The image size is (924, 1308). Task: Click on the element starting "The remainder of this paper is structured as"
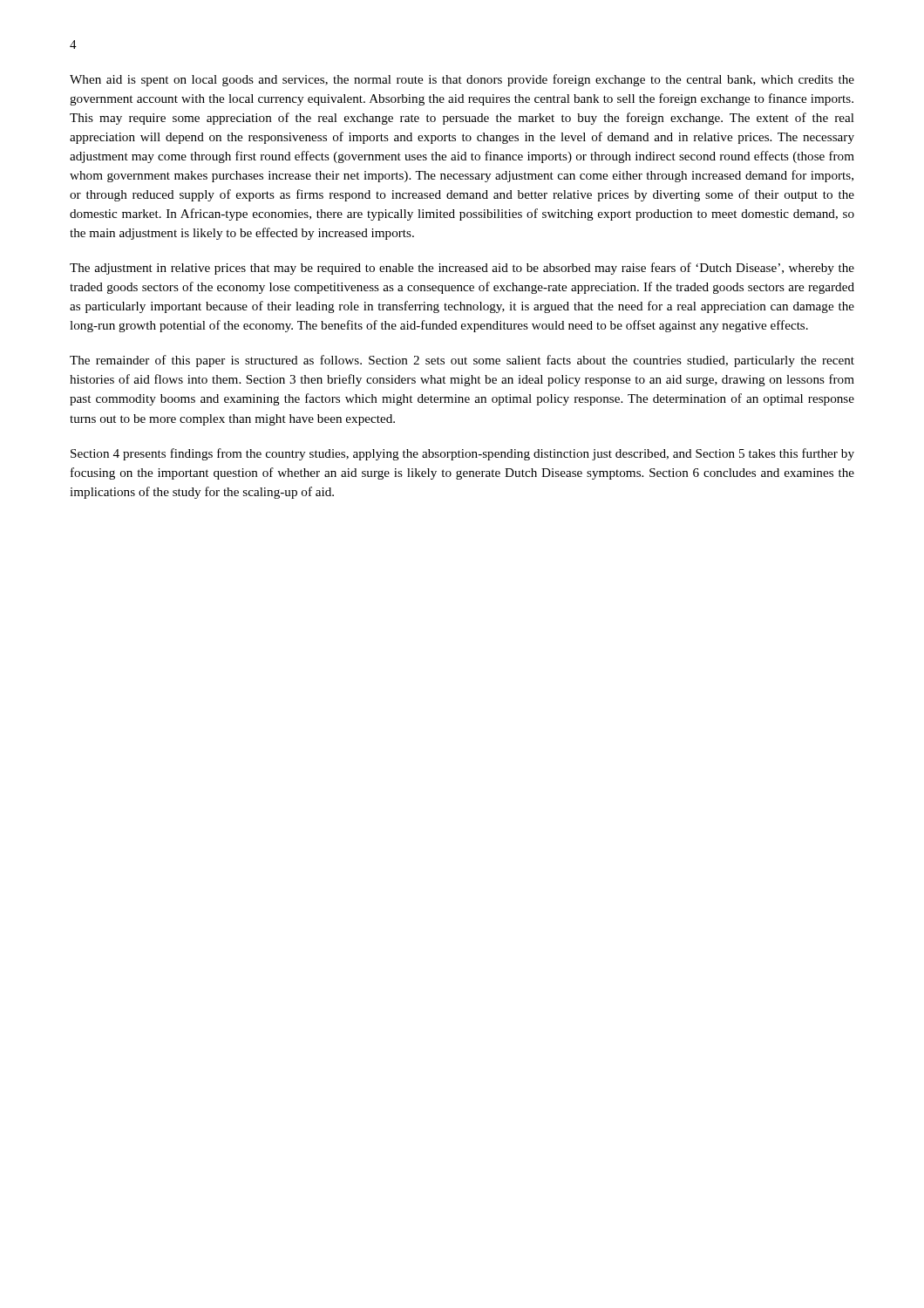pyautogui.click(x=462, y=389)
